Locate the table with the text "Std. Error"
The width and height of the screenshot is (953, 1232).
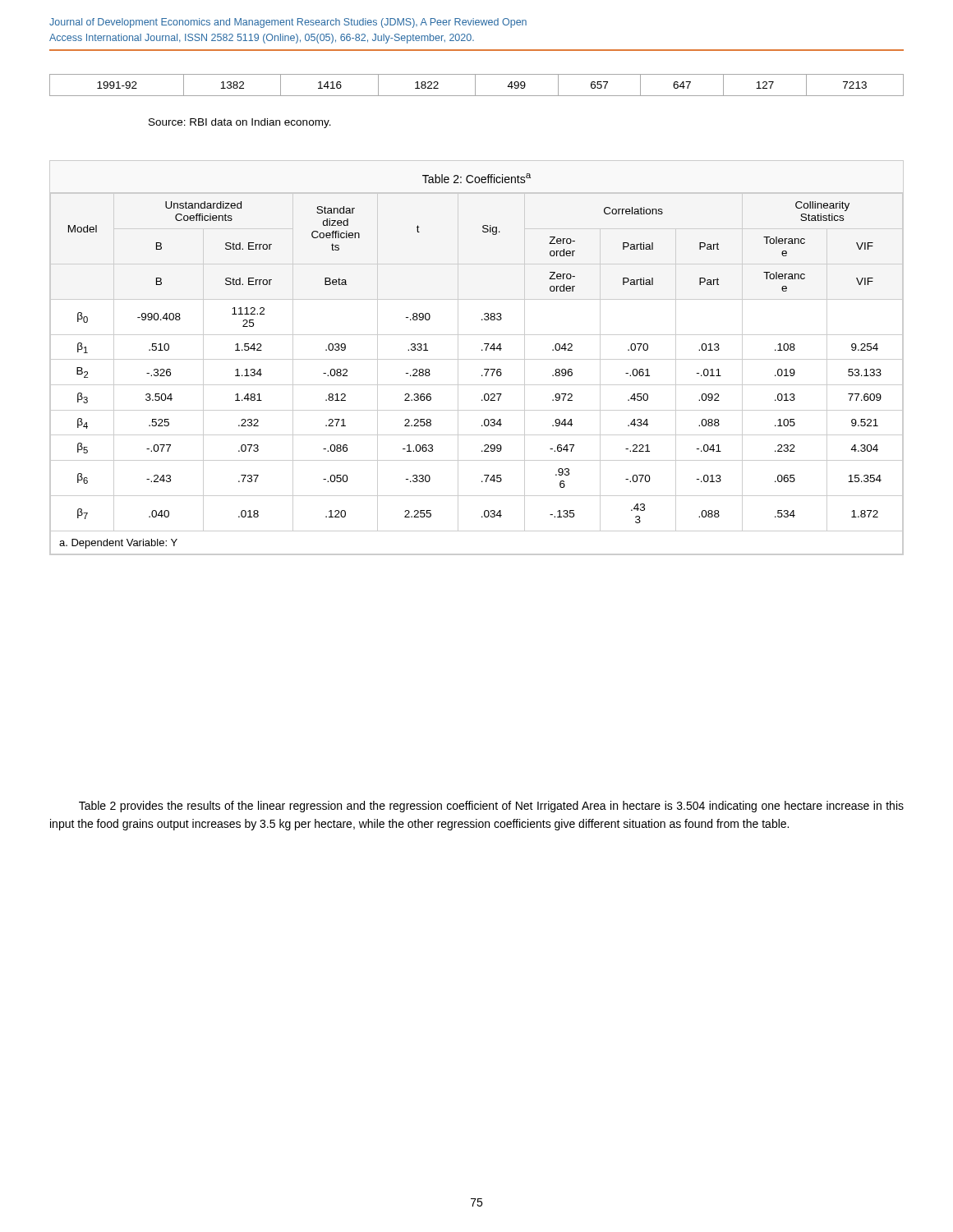pos(476,358)
